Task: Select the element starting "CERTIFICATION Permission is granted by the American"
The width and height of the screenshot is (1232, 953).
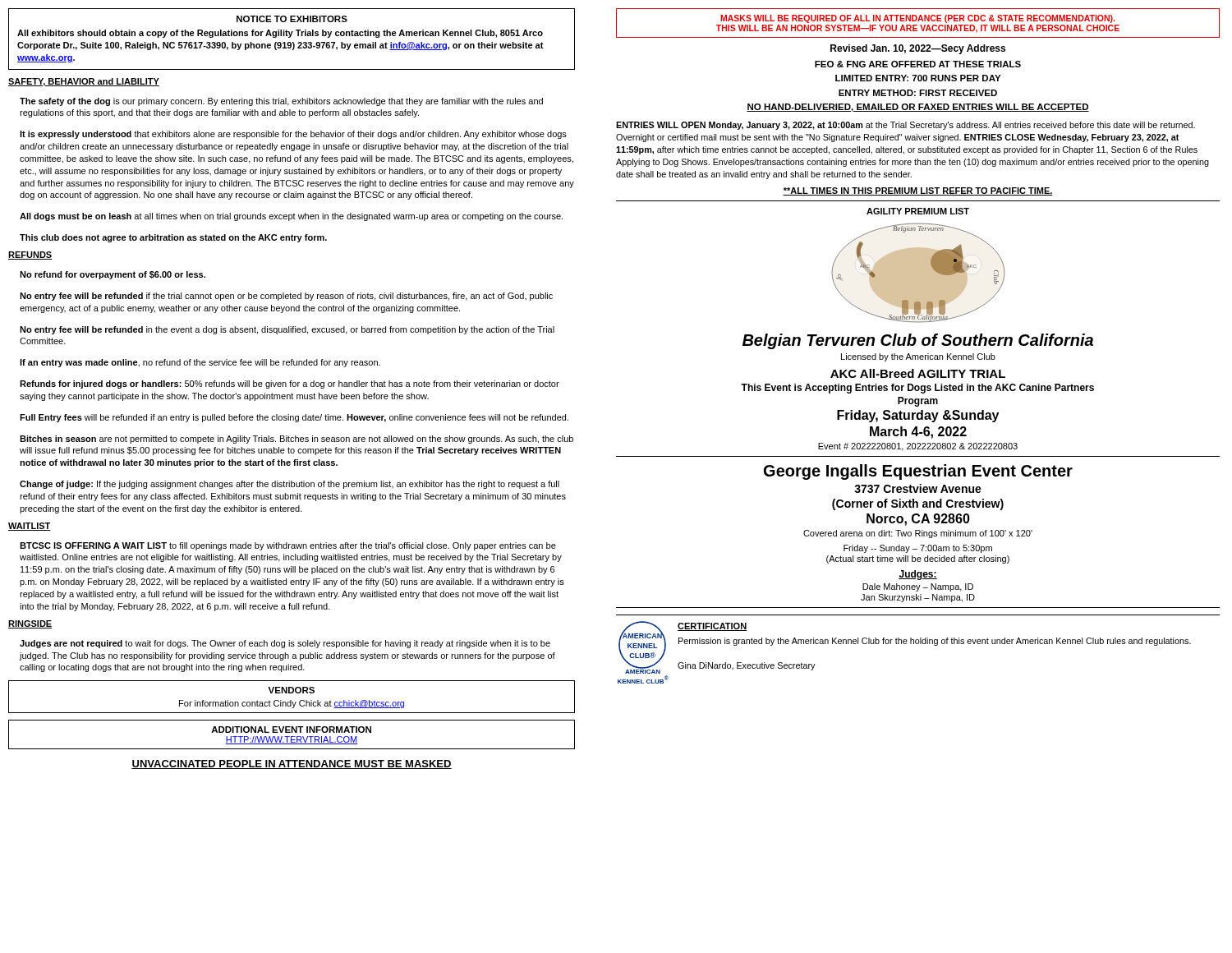Action: click(934, 645)
